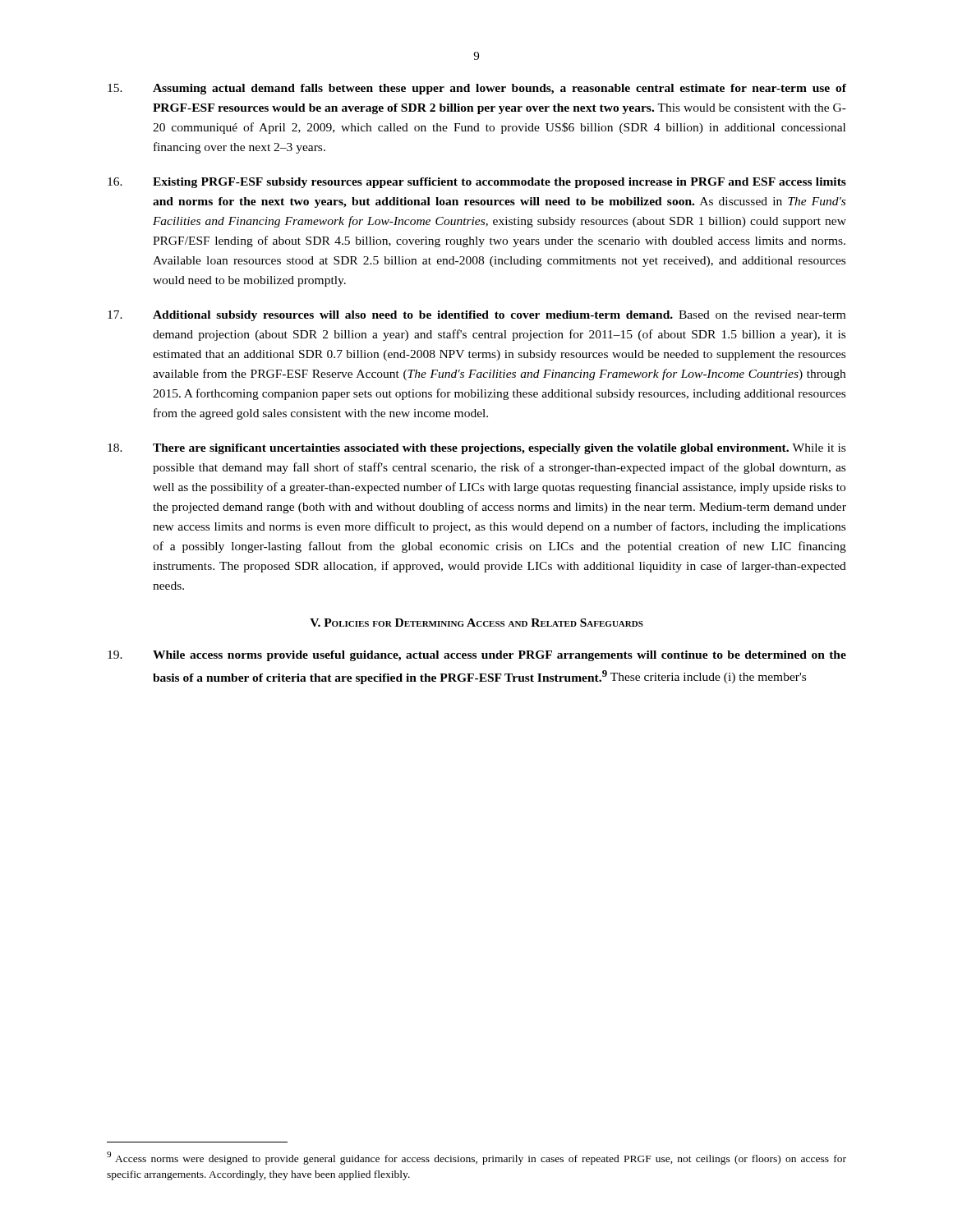Find the footnote with the text "9 Access norms were designed to provide"

476,1165
